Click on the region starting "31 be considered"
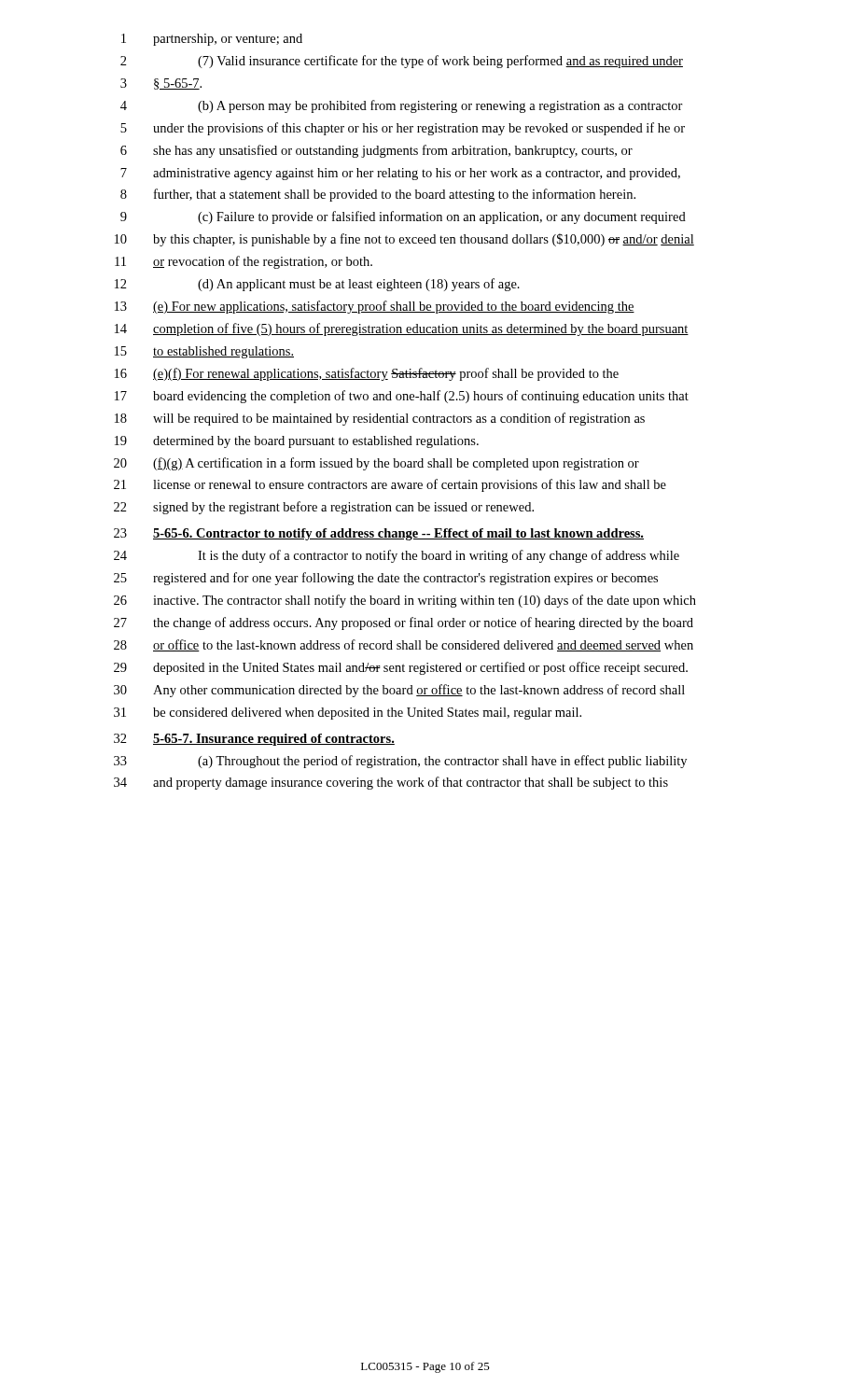Viewport: 850px width, 1400px height. click(338, 713)
